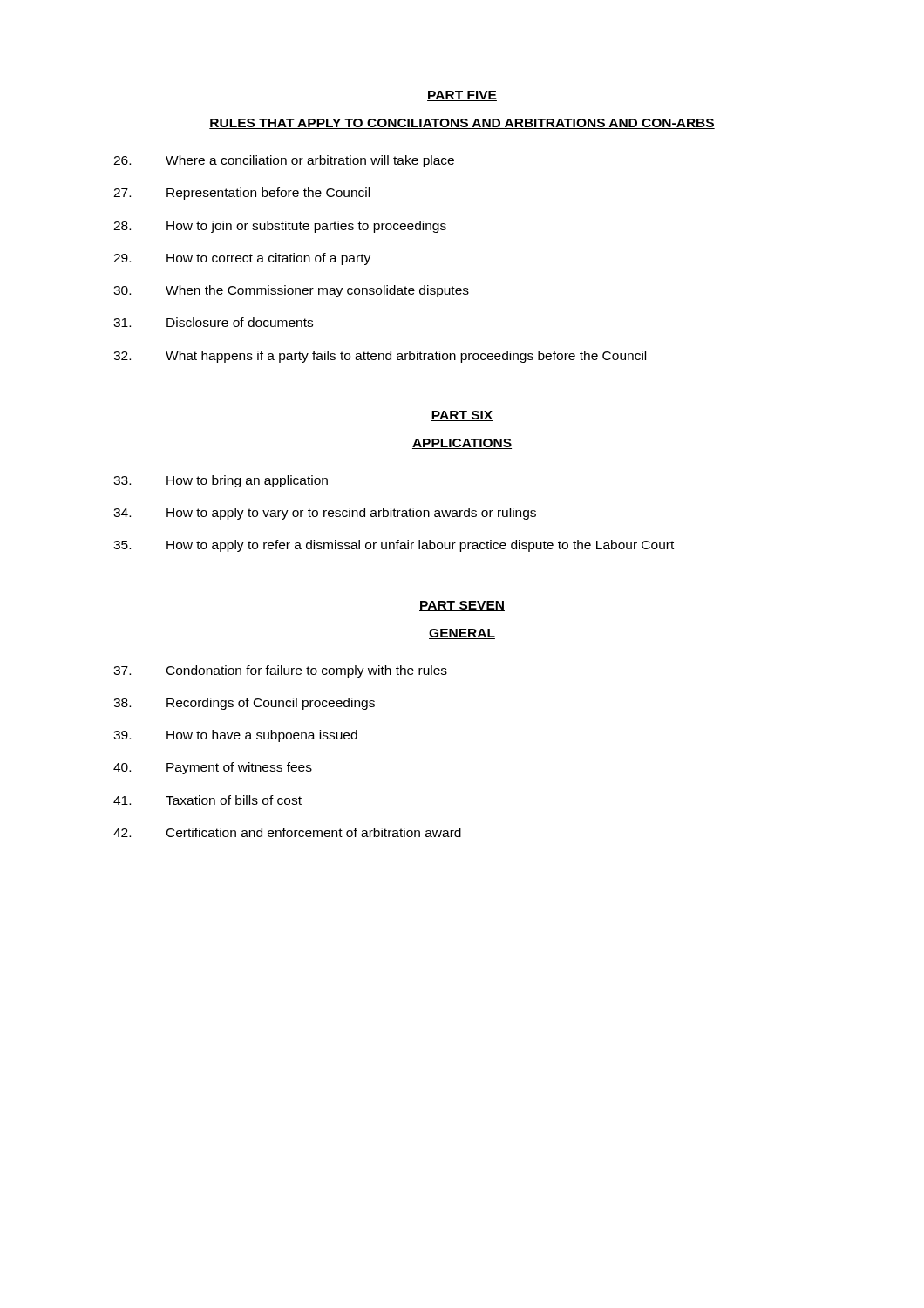Locate the passage starting "RULES THAT APPLY TO"

click(x=462, y=122)
